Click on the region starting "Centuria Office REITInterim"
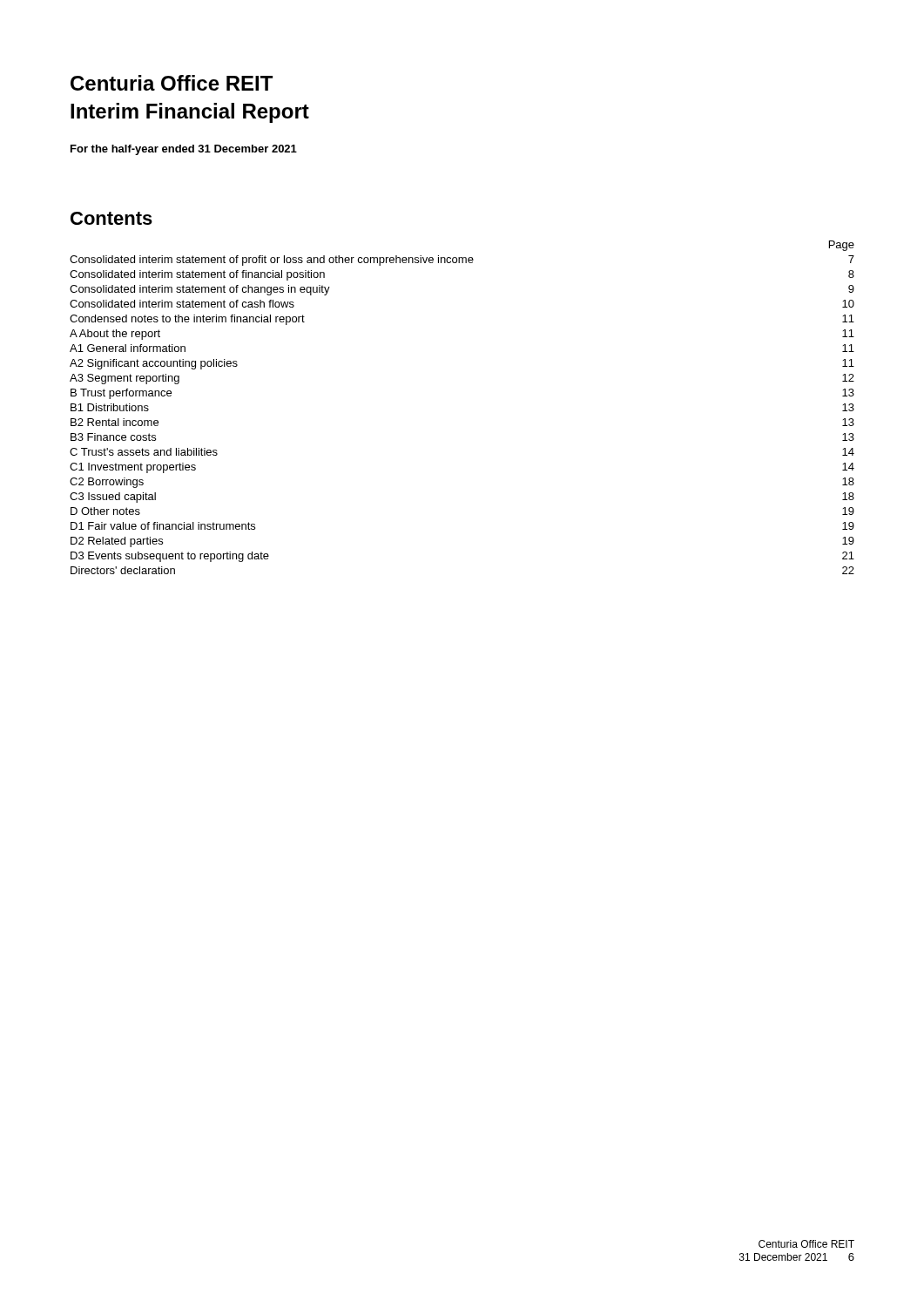Image resolution: width=924 pixels, height=1307 pixels. (x=172, y=83)
